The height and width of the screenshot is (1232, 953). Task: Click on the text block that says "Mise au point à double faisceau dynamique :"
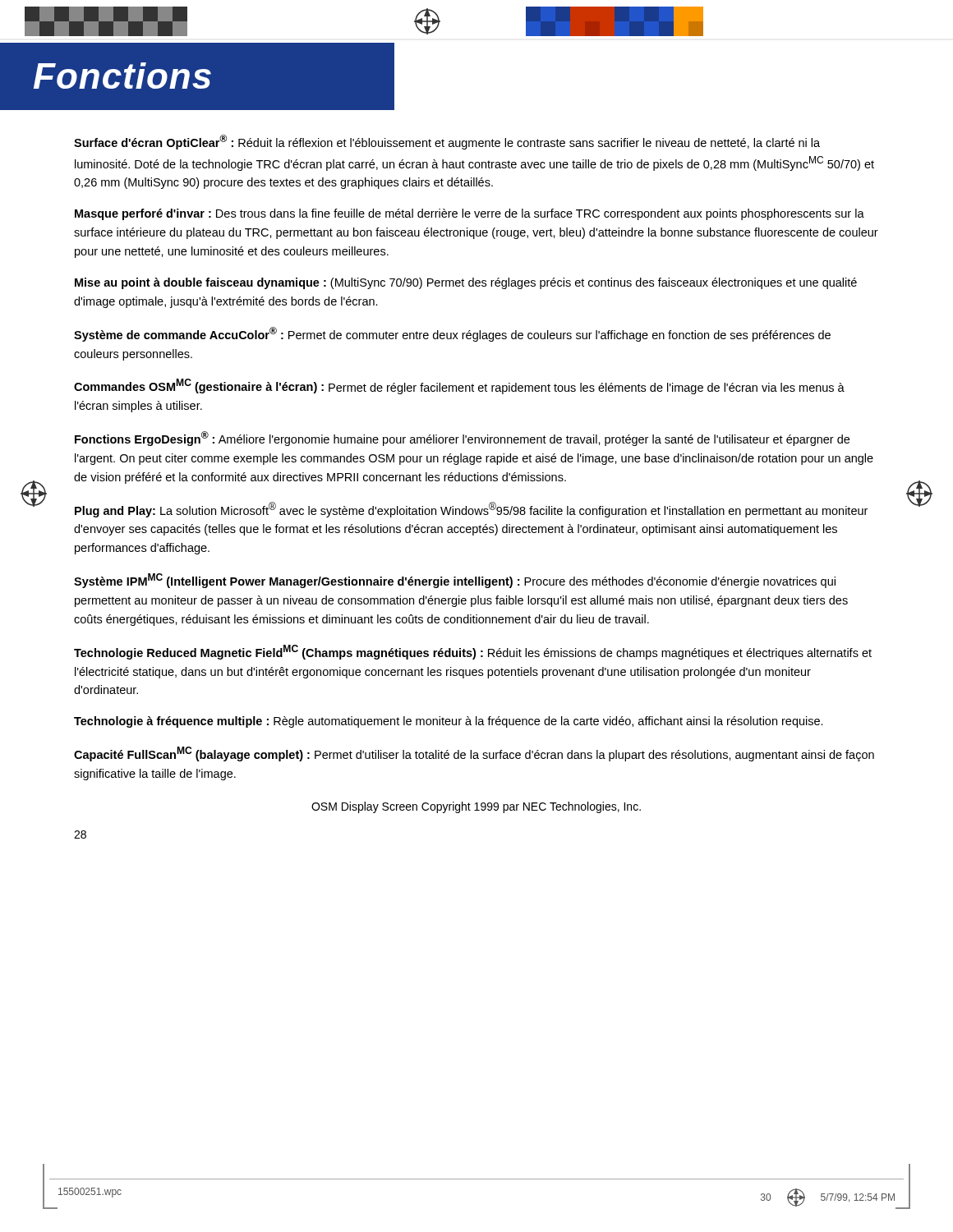click(x=476, y=292)
